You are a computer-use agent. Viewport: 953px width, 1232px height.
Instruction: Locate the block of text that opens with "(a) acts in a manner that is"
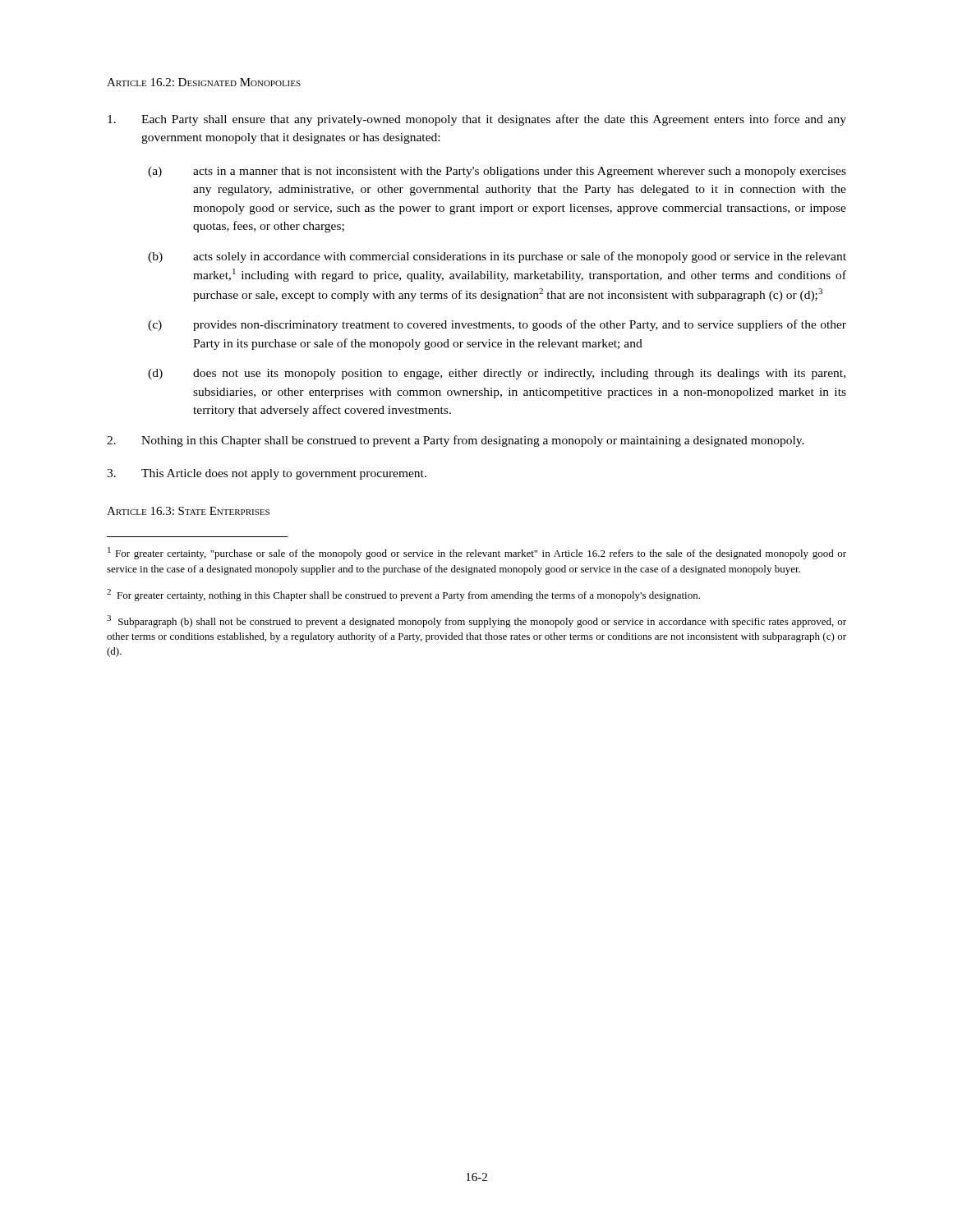coord(476,198)
